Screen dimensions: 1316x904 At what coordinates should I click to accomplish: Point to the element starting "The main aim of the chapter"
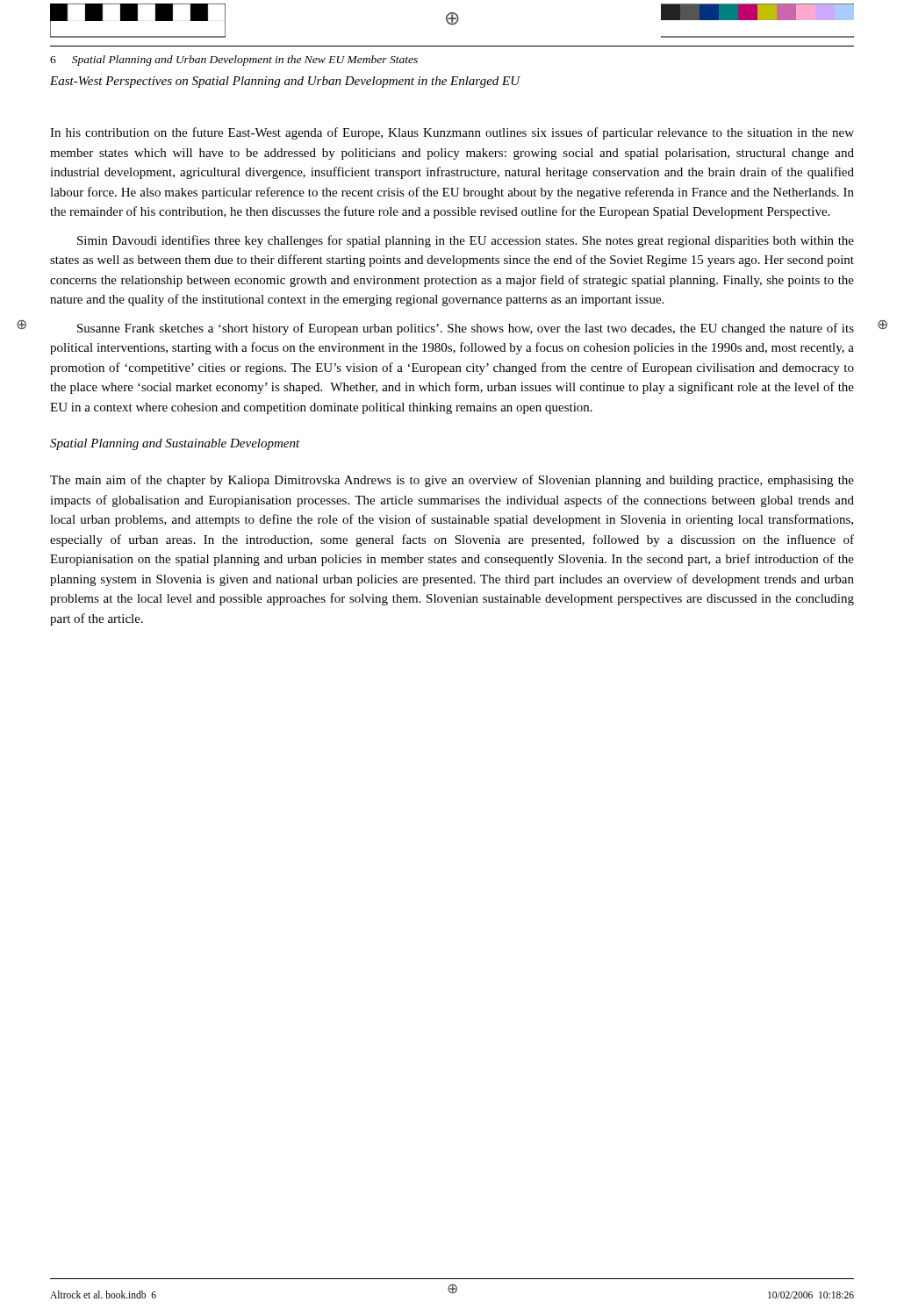click(x=452, y=549)
